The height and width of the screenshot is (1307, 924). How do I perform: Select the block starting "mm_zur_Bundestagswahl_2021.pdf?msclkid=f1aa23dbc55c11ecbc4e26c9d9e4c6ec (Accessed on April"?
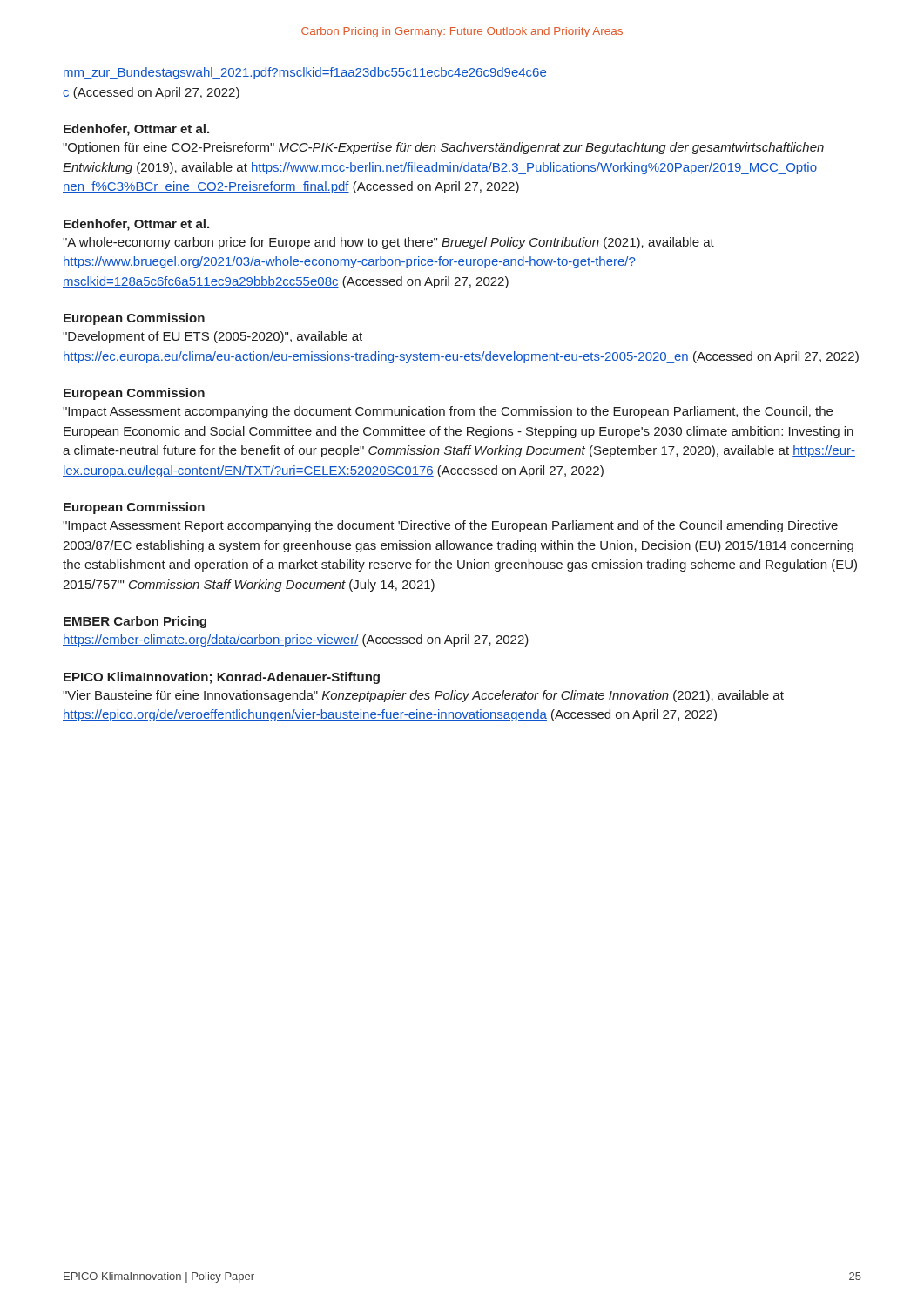point(305,82)
